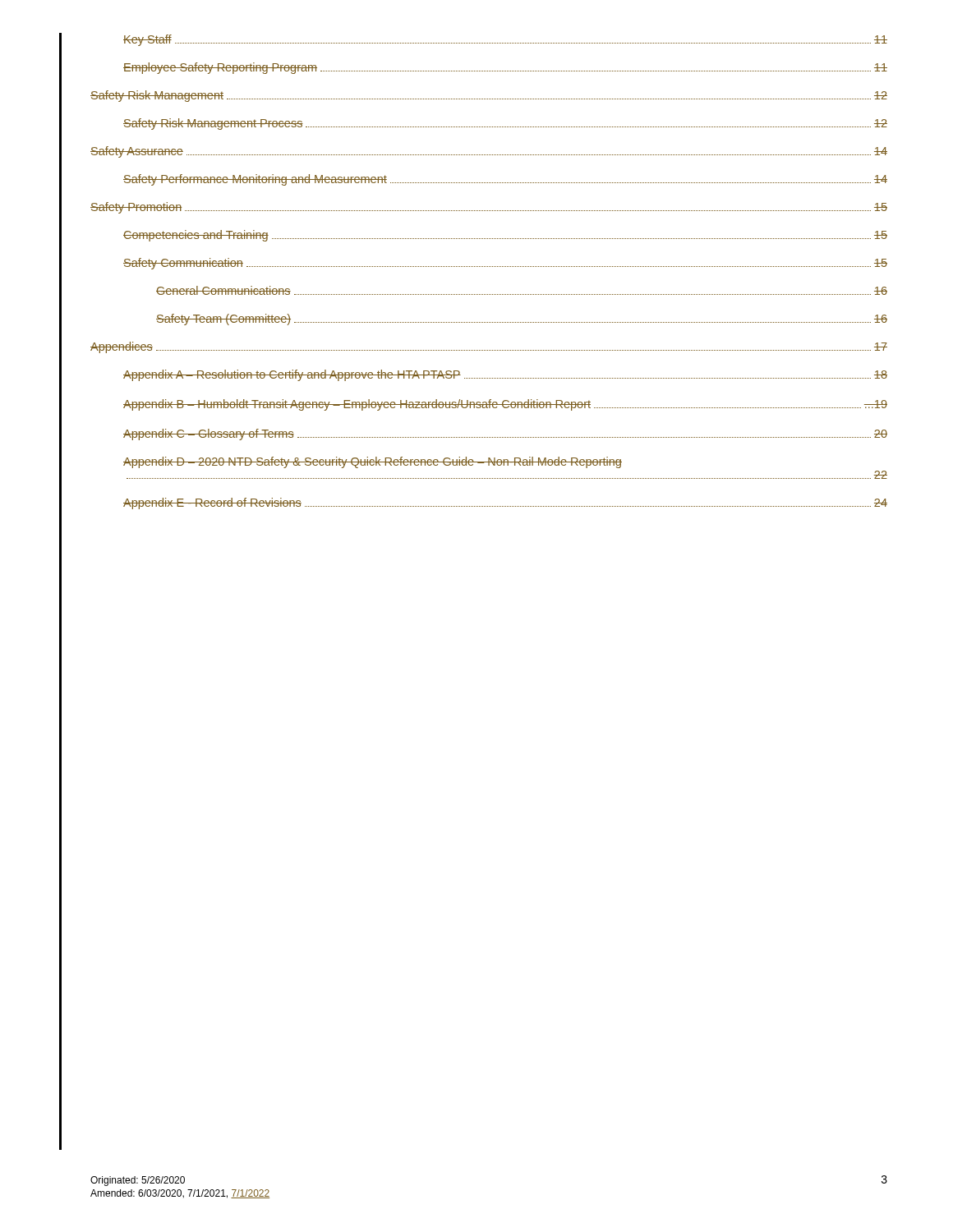Where does it say "Key Staff 11"?
The height and width of the screenshot is (1232, 953).
pos(505,39)
